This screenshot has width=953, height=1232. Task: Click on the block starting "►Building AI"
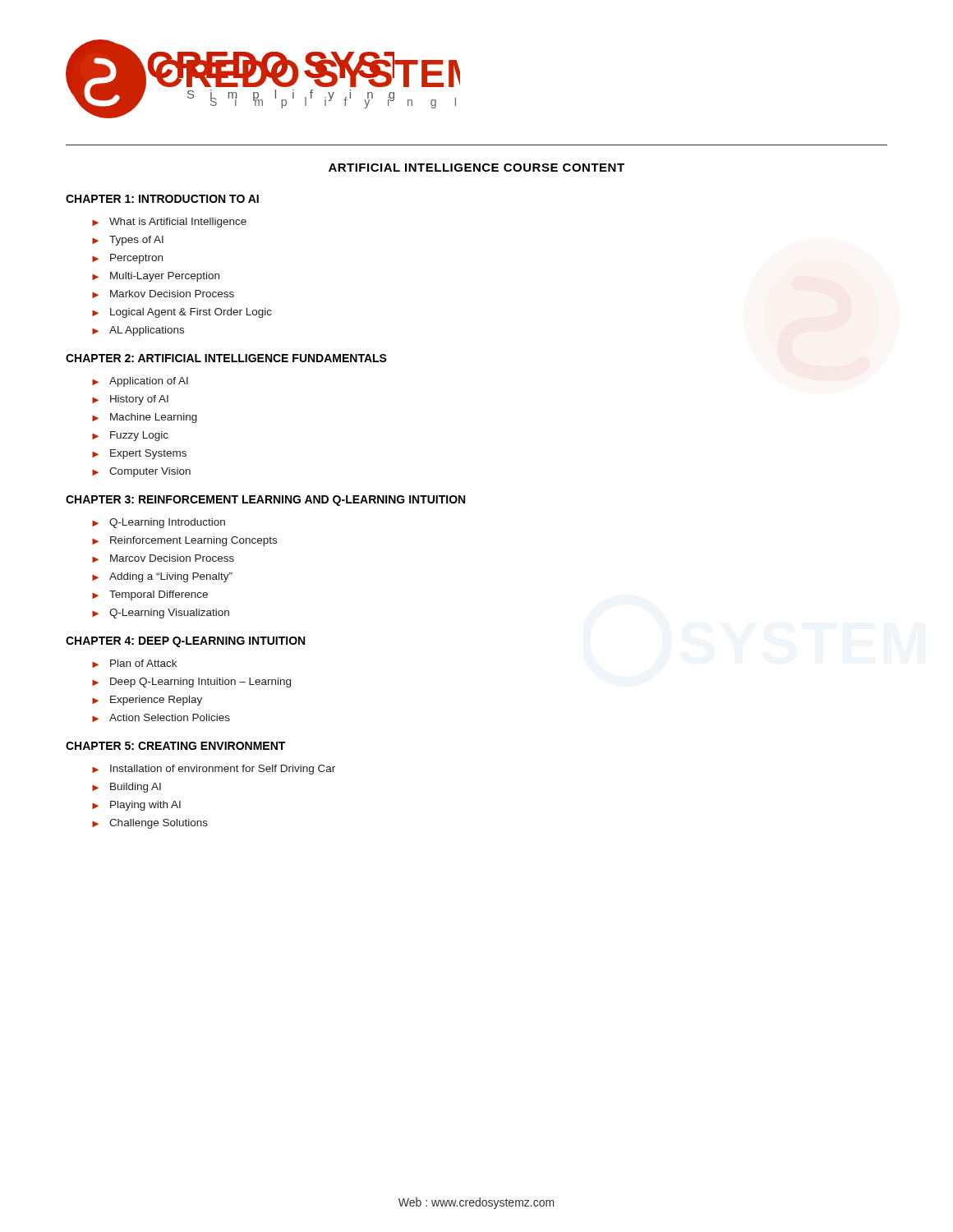[x=126, y=787]
